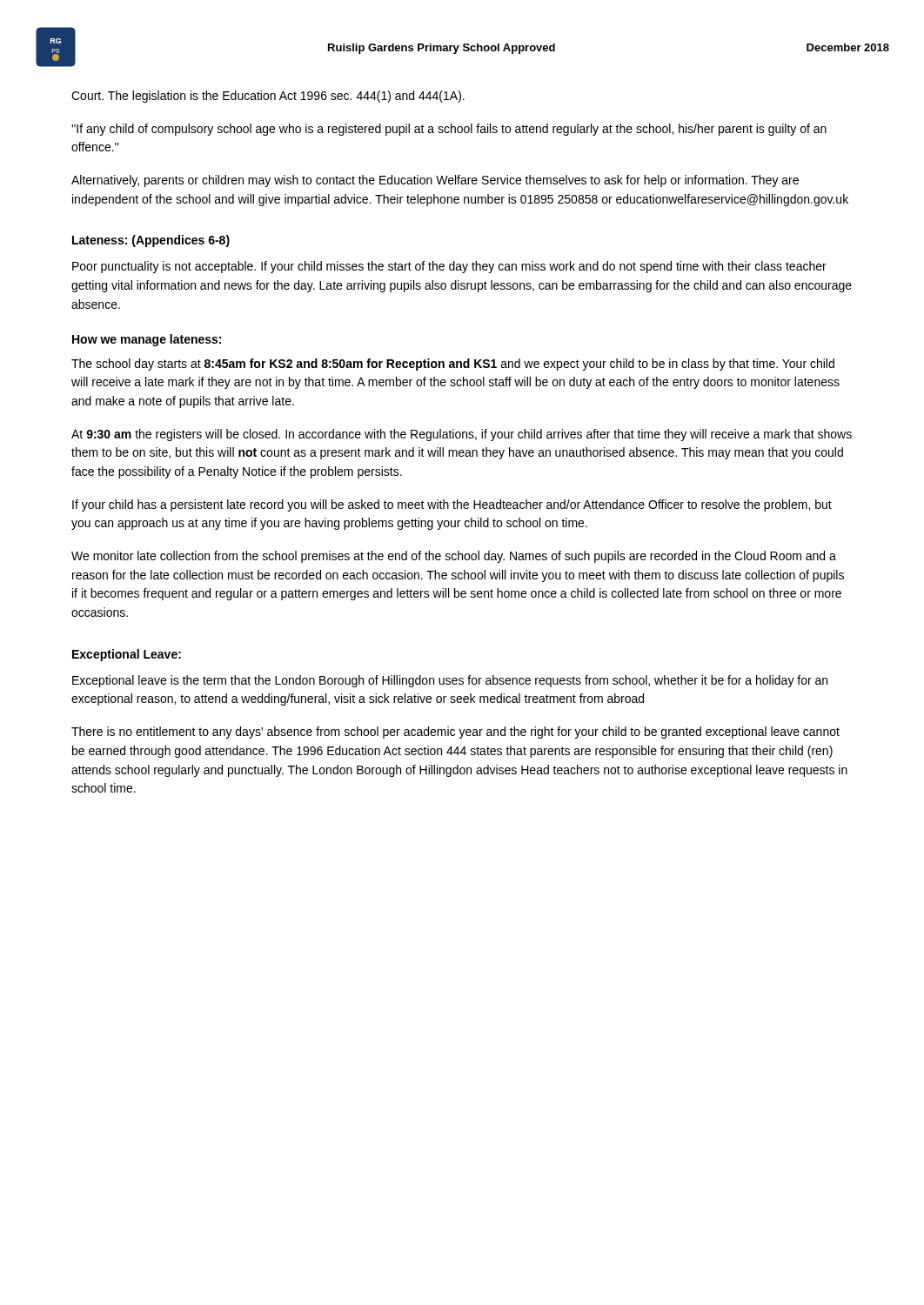This screenshot has width=924, height=1305.
Task: Click on the text block with the text "''If any child"
Action: click(x=449, y=138)
